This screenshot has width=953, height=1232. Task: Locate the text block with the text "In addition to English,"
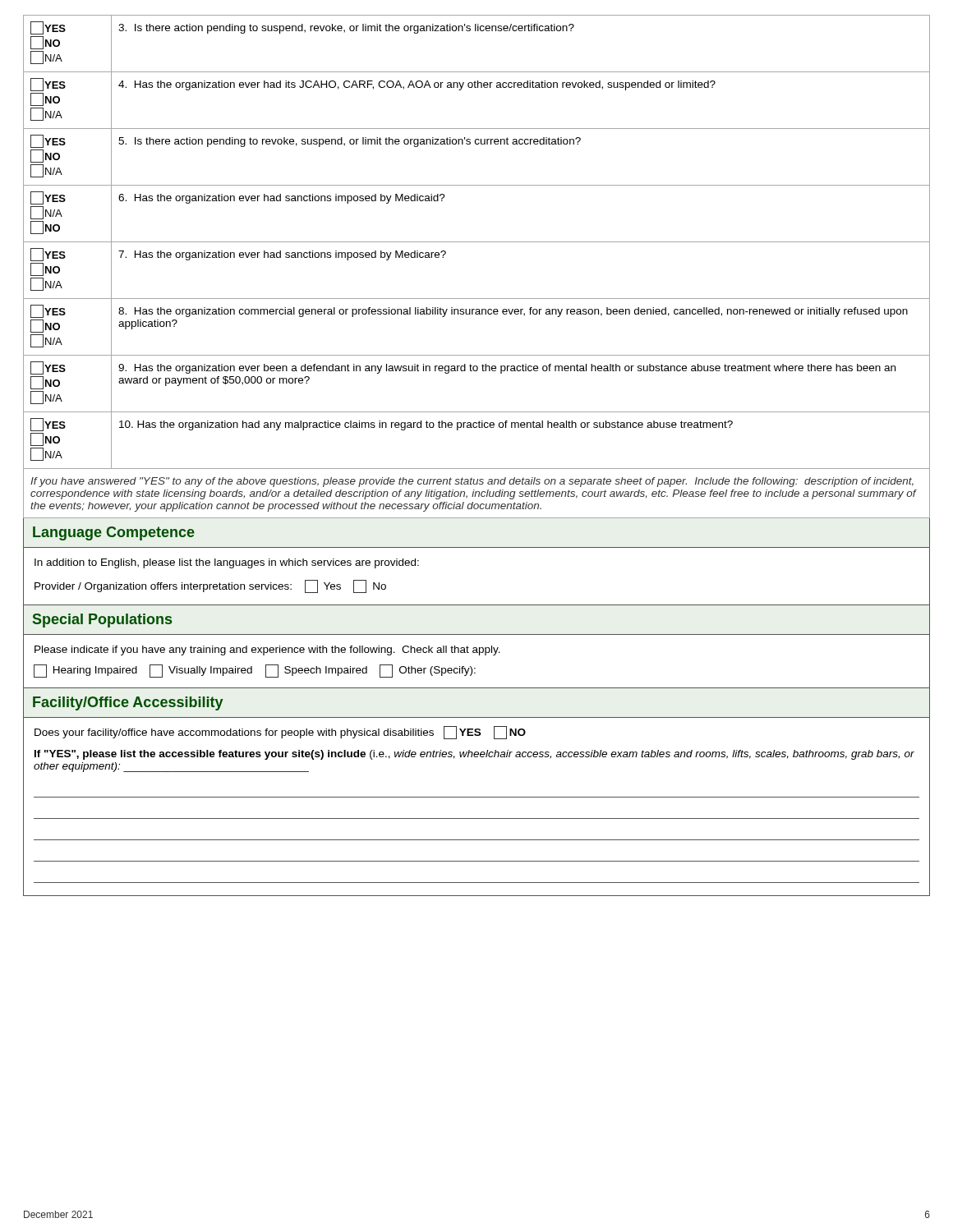click(227, 562)
